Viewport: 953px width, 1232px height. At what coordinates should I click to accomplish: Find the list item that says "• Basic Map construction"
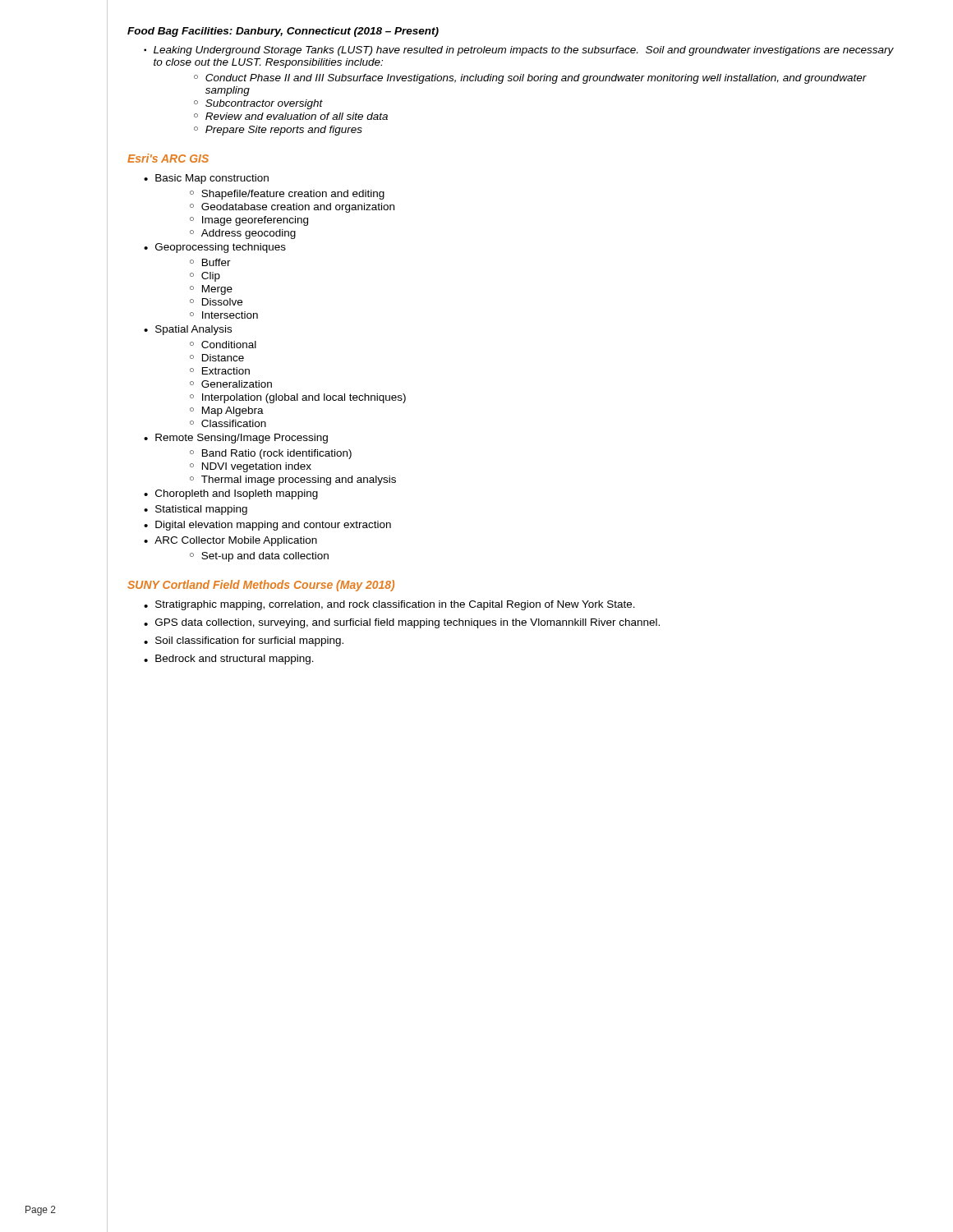coord(207,179)
